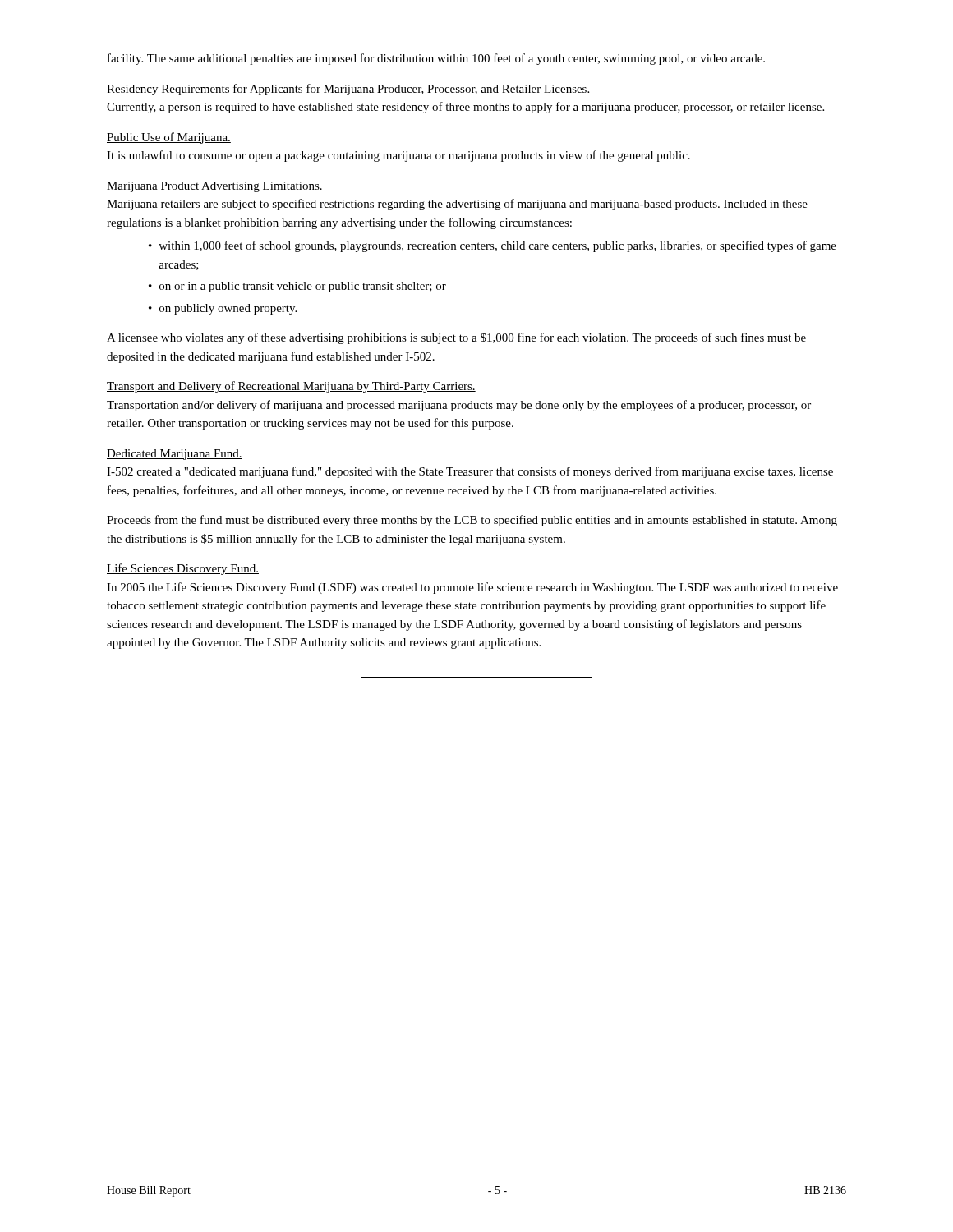The width and height of the screenshot is (953, 1232).
Task: Select the text block starting "Currently, a person is required"
Action: coord(466,107)
